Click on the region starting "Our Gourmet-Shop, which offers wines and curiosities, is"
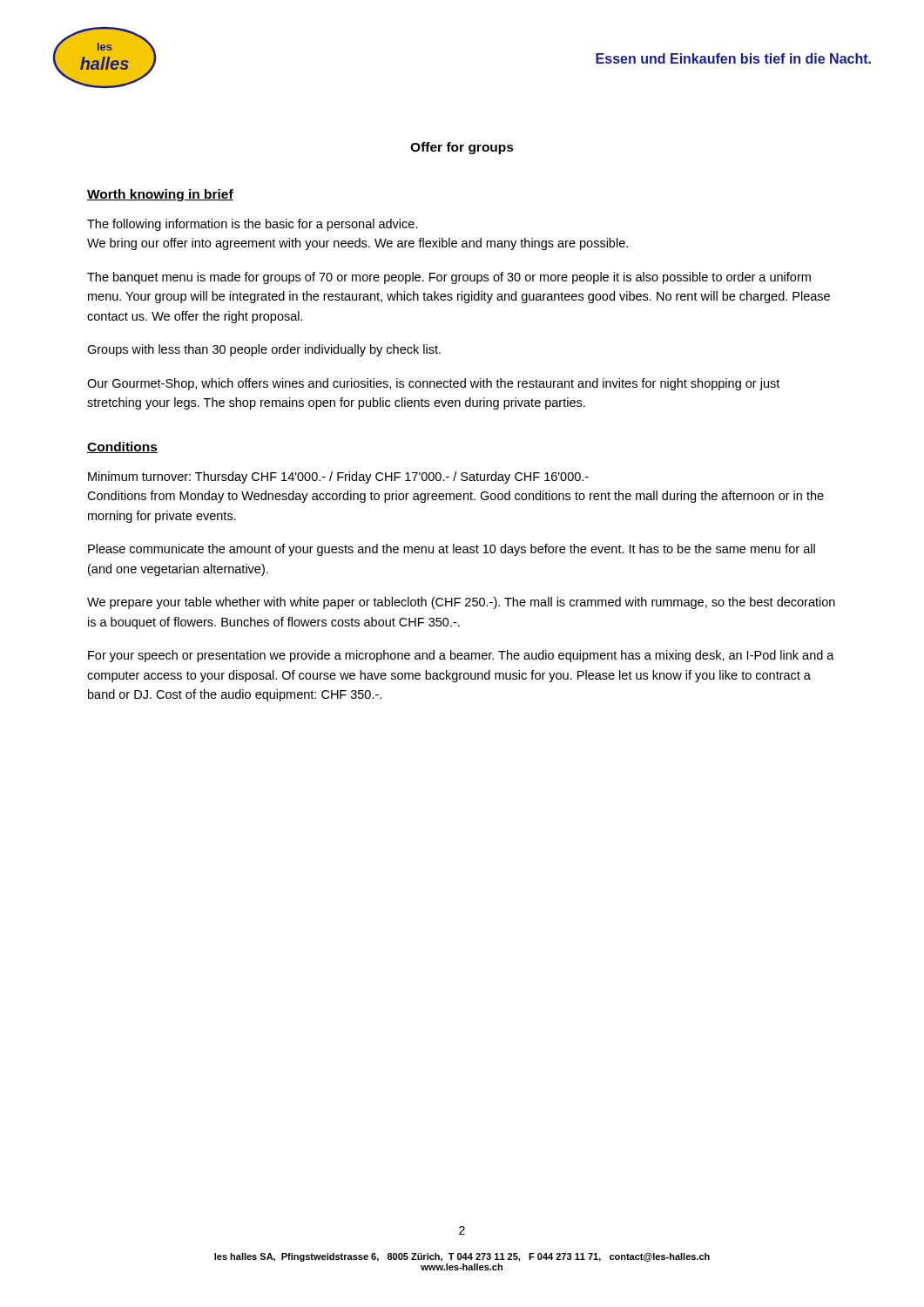The height and width of the screenshot is (1307, 924). (x=433, y=393)
